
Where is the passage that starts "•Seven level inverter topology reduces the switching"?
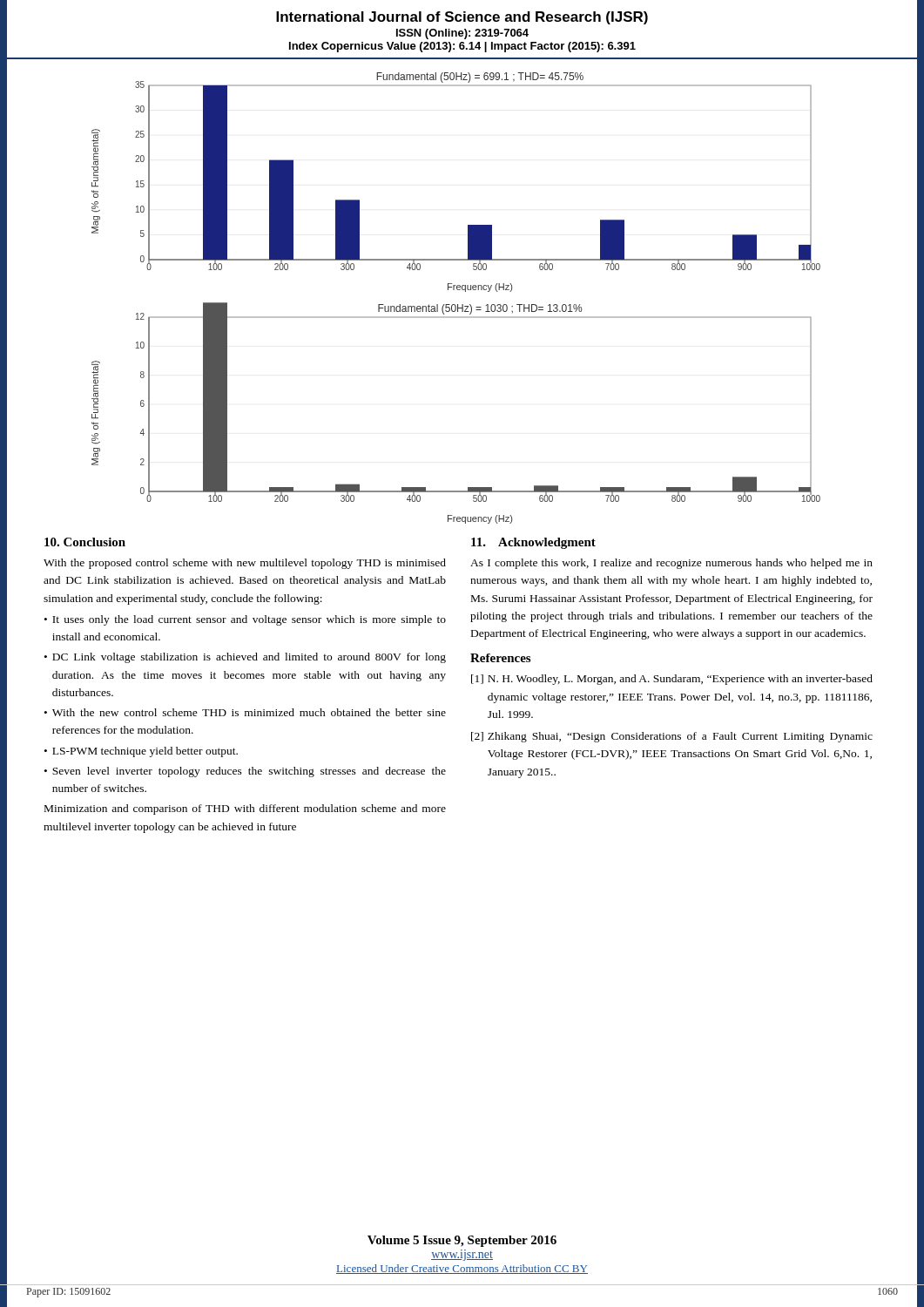245,780
